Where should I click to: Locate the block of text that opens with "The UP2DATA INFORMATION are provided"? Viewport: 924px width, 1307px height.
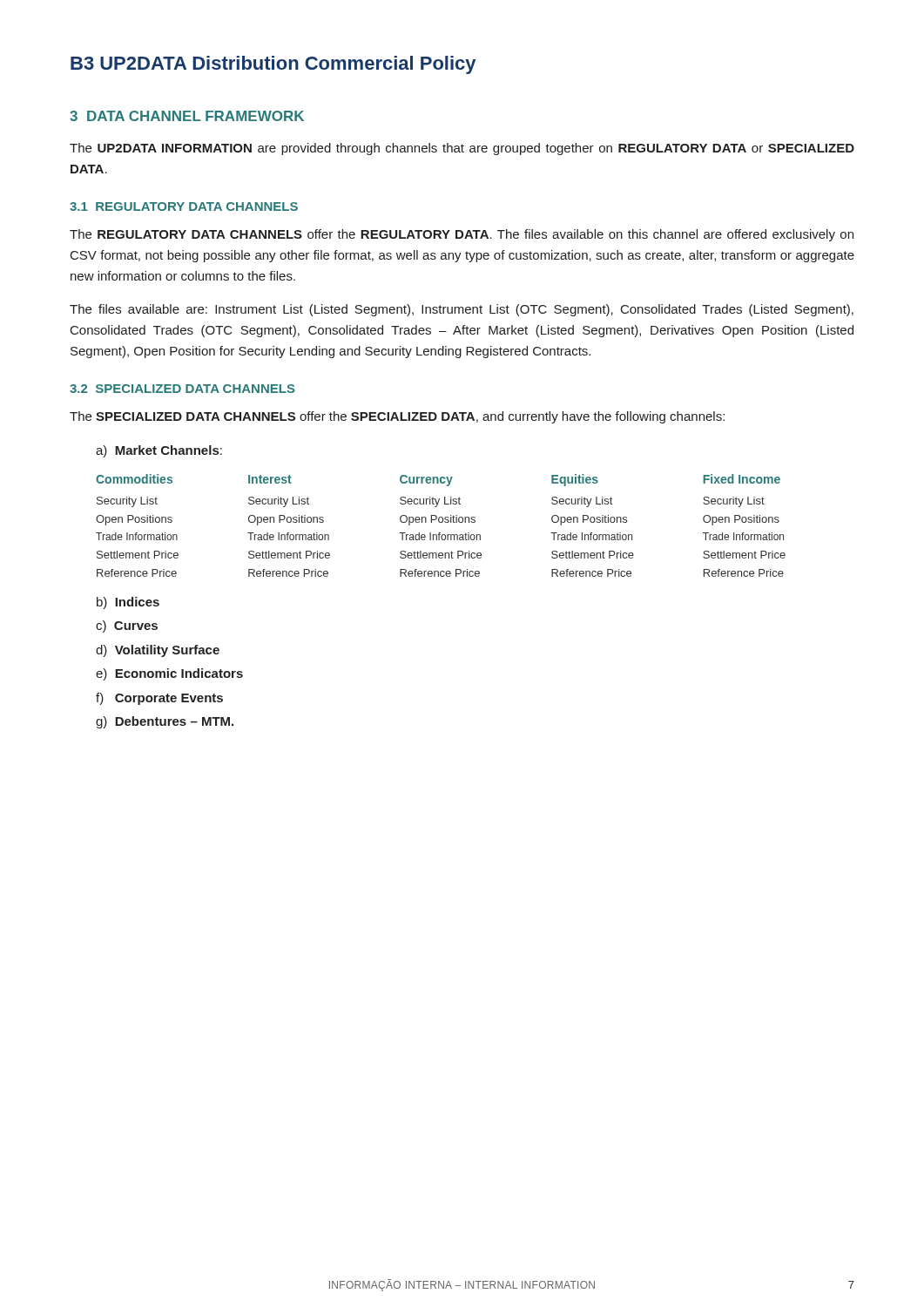(462, 158)
